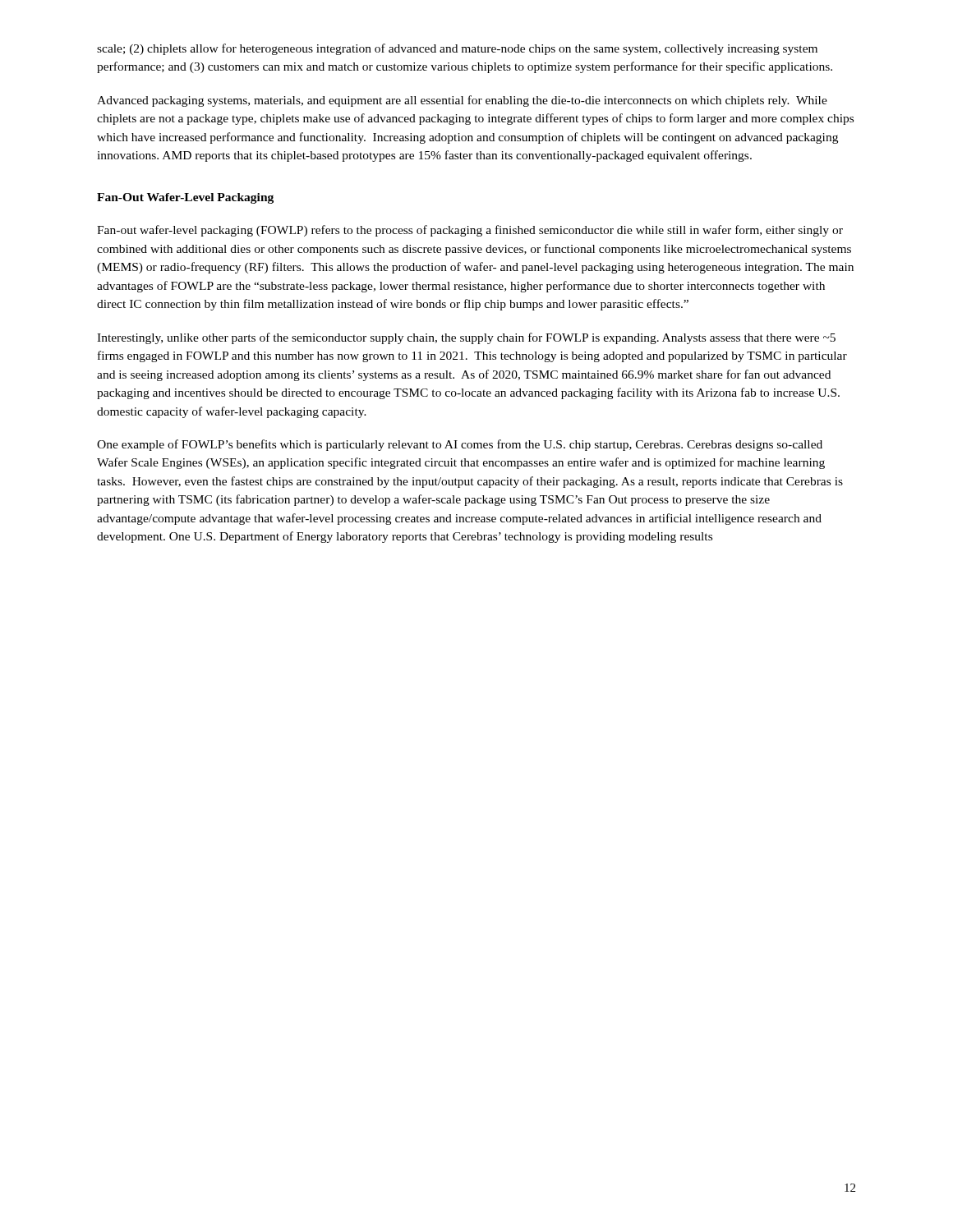Click on the text block that says "Advanced packaging systems, materials, and equipment are all"
The height and width of the screenshot is (1232, 953).
(x=476, y=127)
